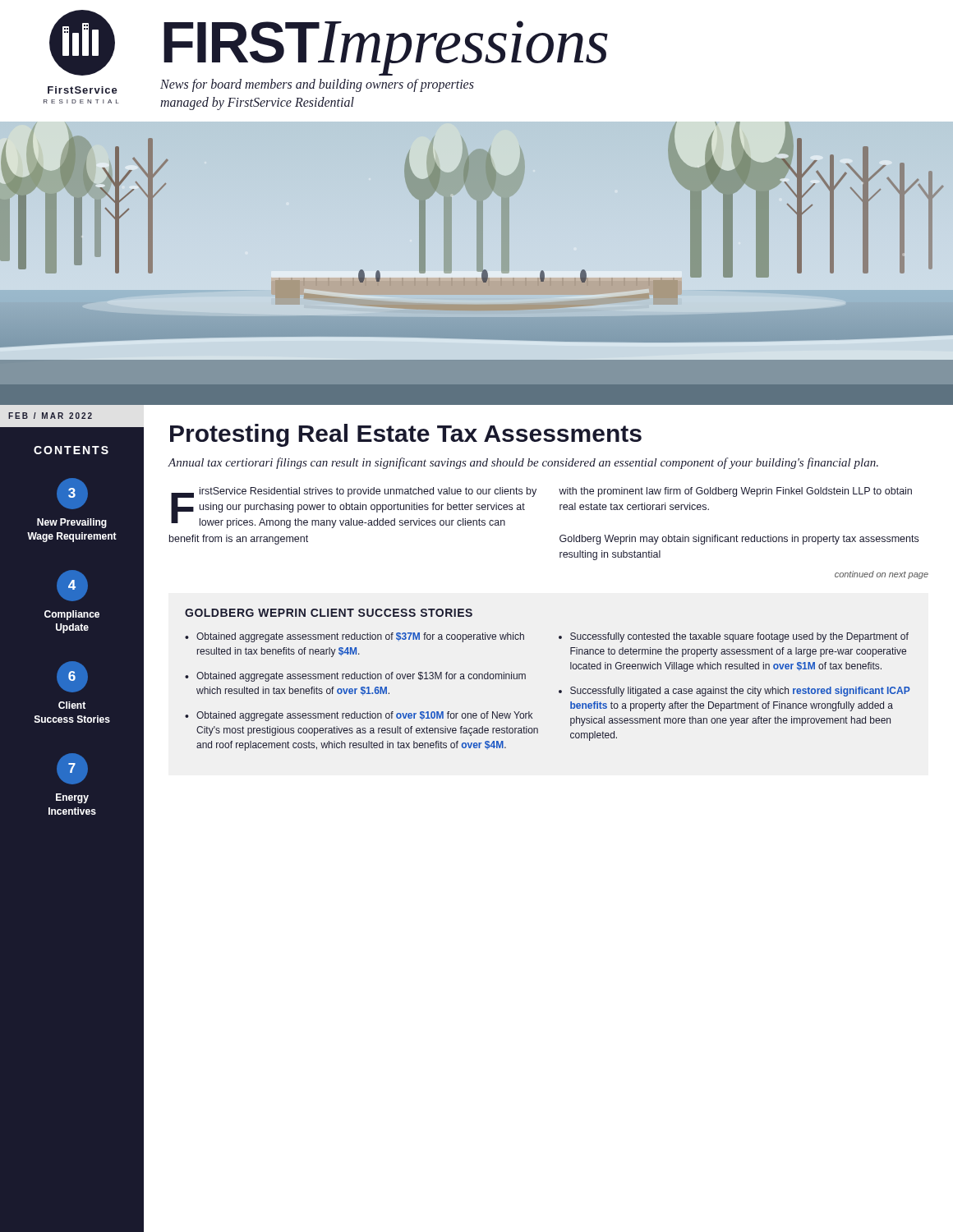Viewport: 953px width, 1232px height.
Task: Find the region starting "Successfully contested the taxable square footage"
Action: pos(739,652)
